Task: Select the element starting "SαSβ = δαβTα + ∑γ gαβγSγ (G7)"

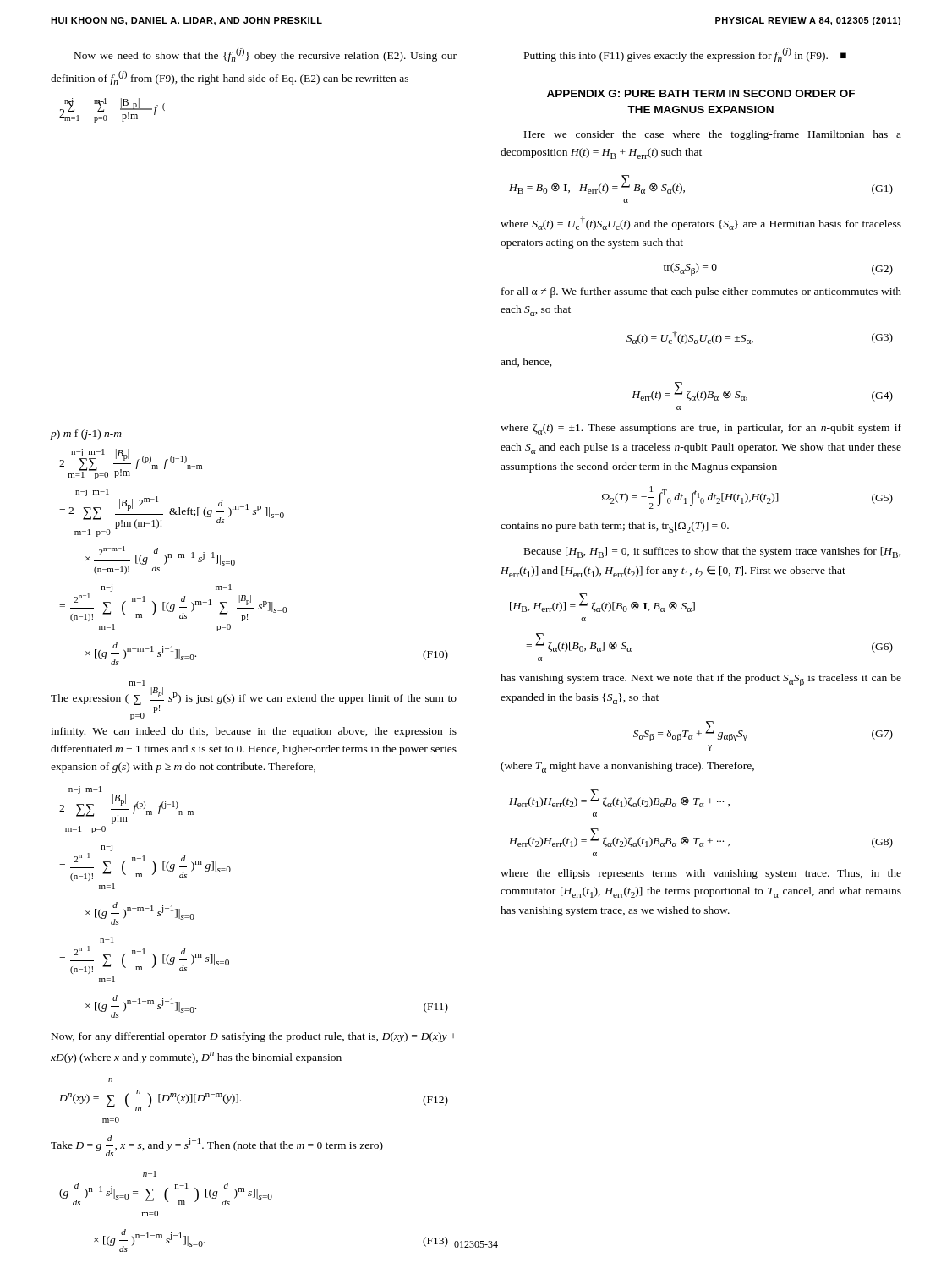Action: pos(701,734)
